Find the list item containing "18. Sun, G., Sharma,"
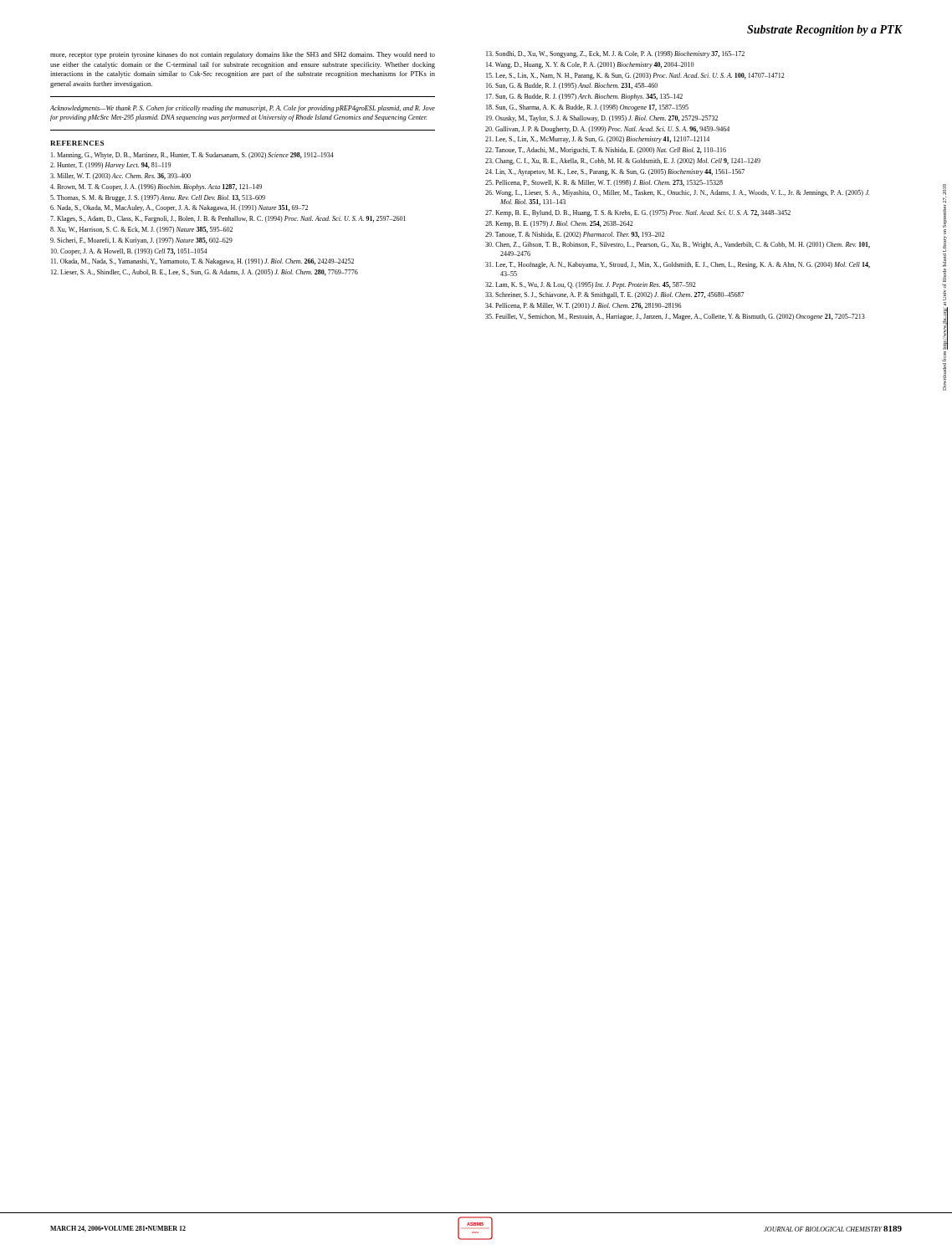 [x=587, y=108]
